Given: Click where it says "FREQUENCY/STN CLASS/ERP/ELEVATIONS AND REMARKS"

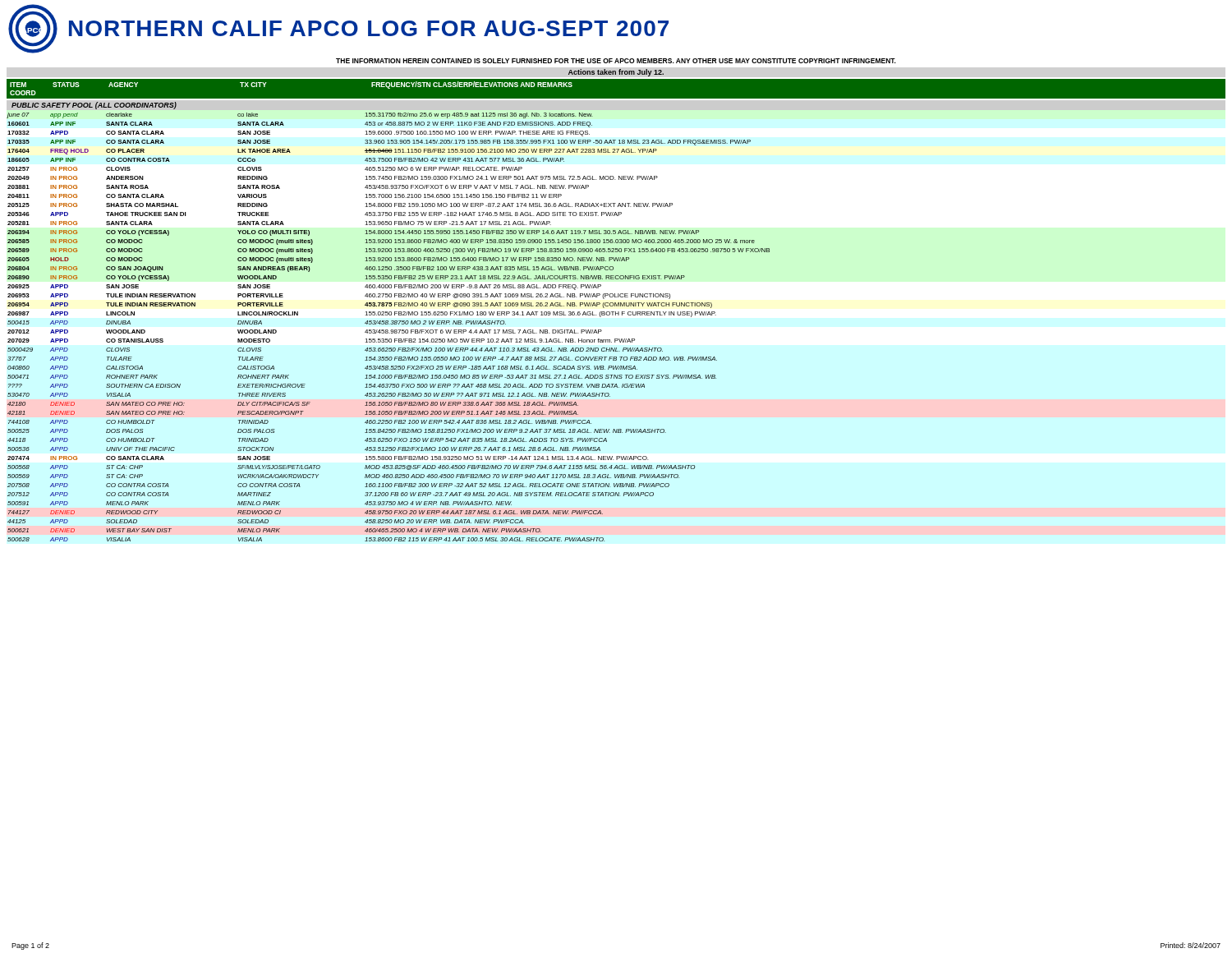Looking at the screenshot, I should (x=472, y=85).
